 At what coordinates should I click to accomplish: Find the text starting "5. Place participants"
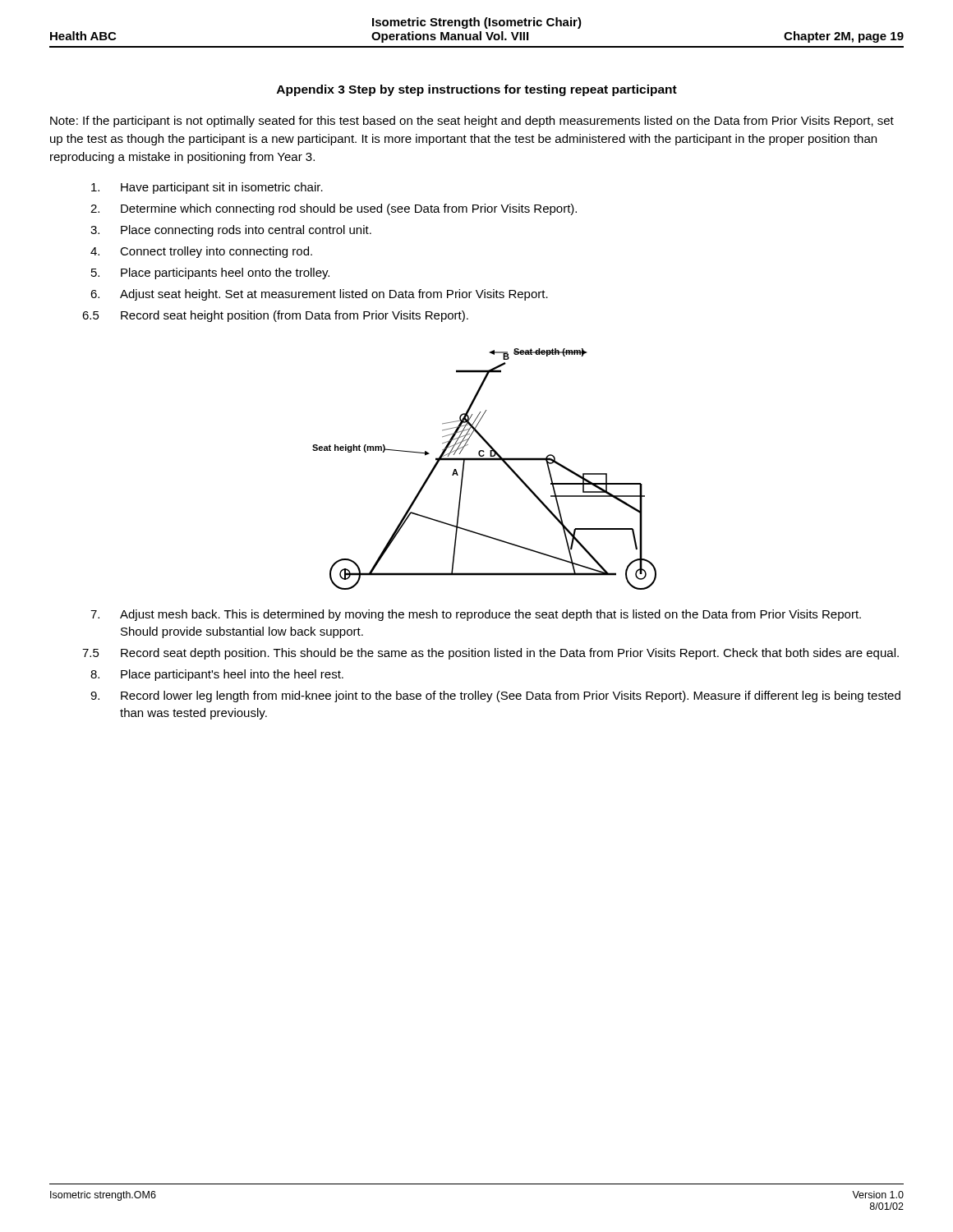pyautogui.click(x=210, y=274)
